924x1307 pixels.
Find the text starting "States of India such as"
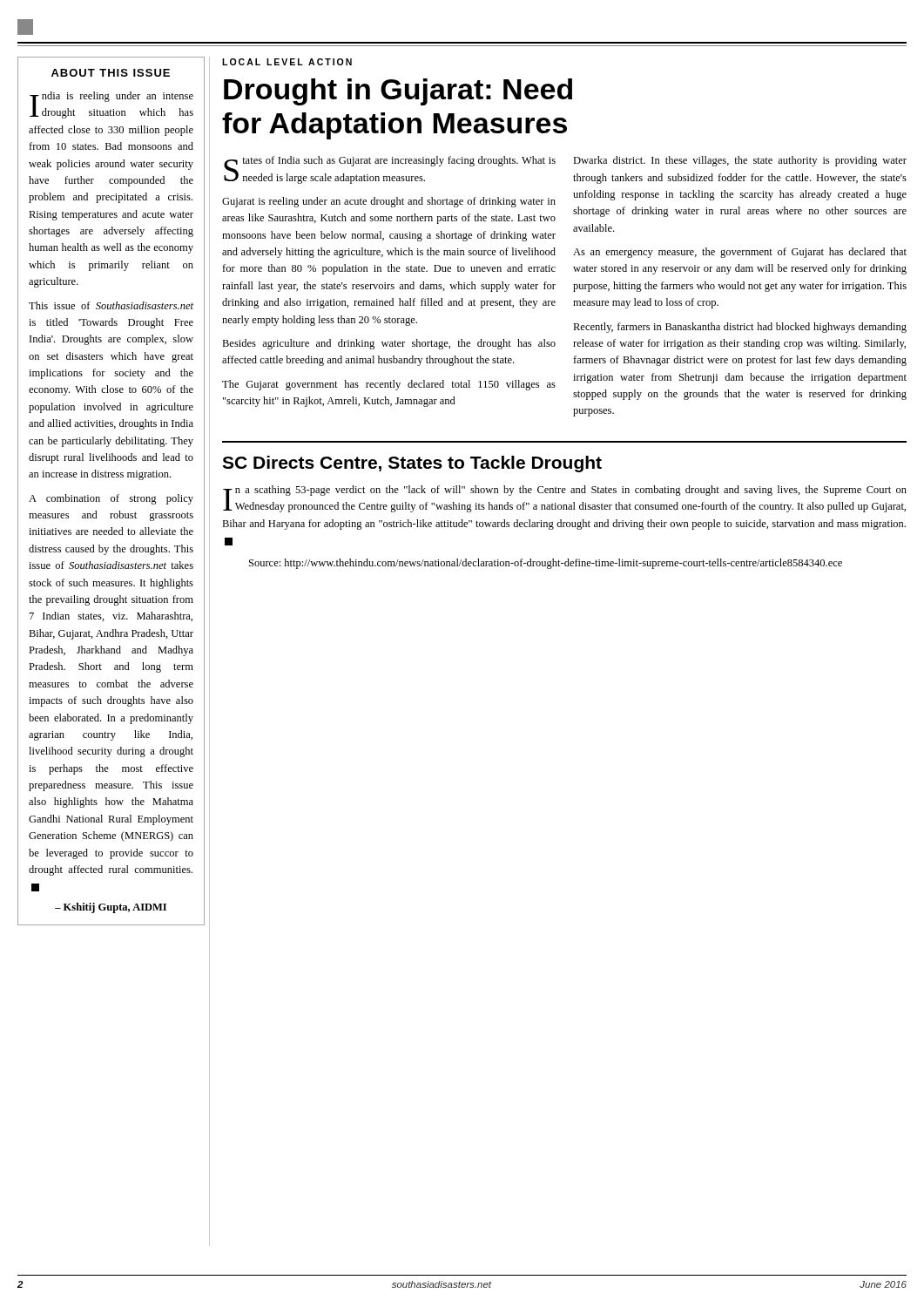(x=389, y=281)
